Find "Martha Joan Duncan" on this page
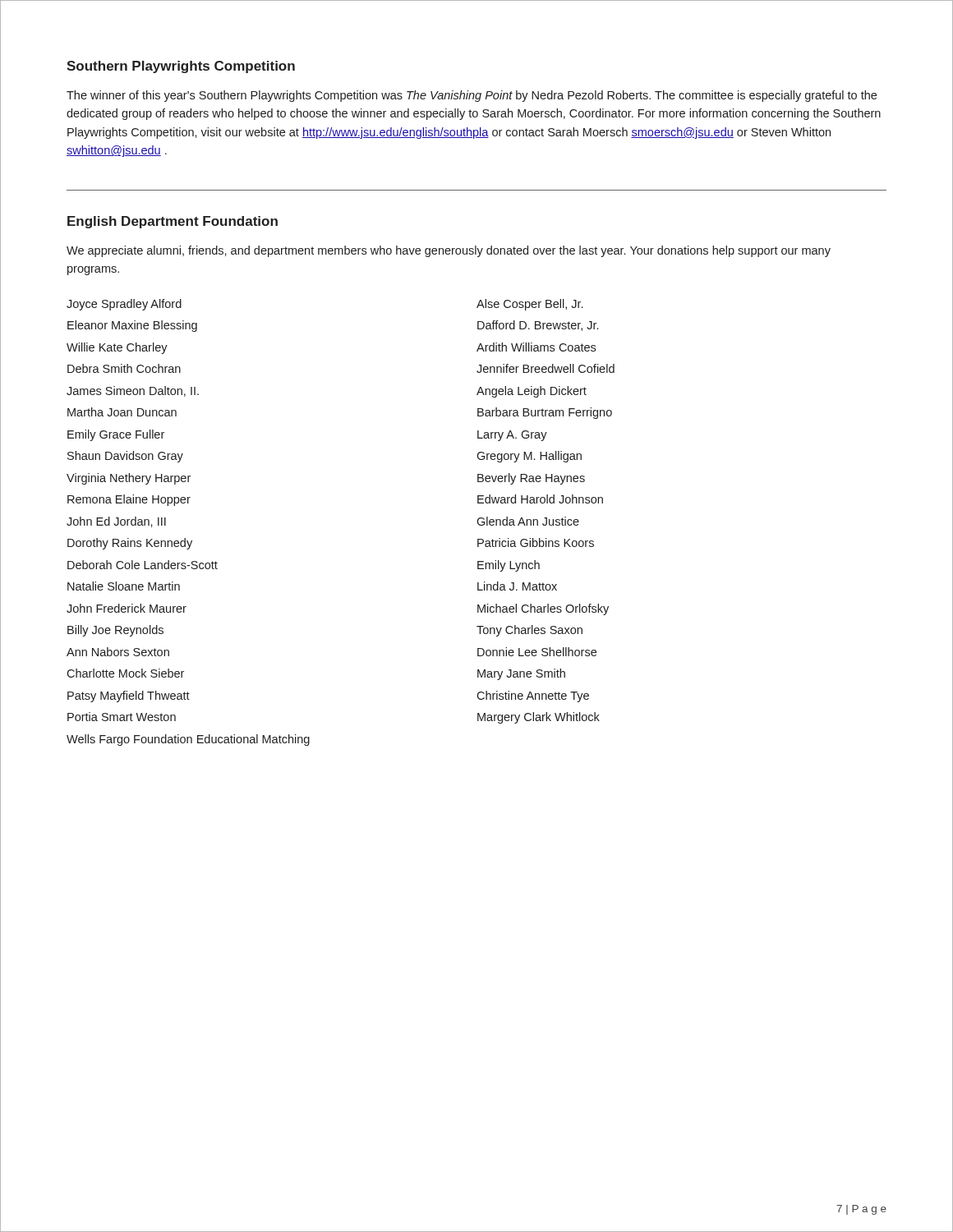Screen dimensions: 1232x953 coord(122,413)
